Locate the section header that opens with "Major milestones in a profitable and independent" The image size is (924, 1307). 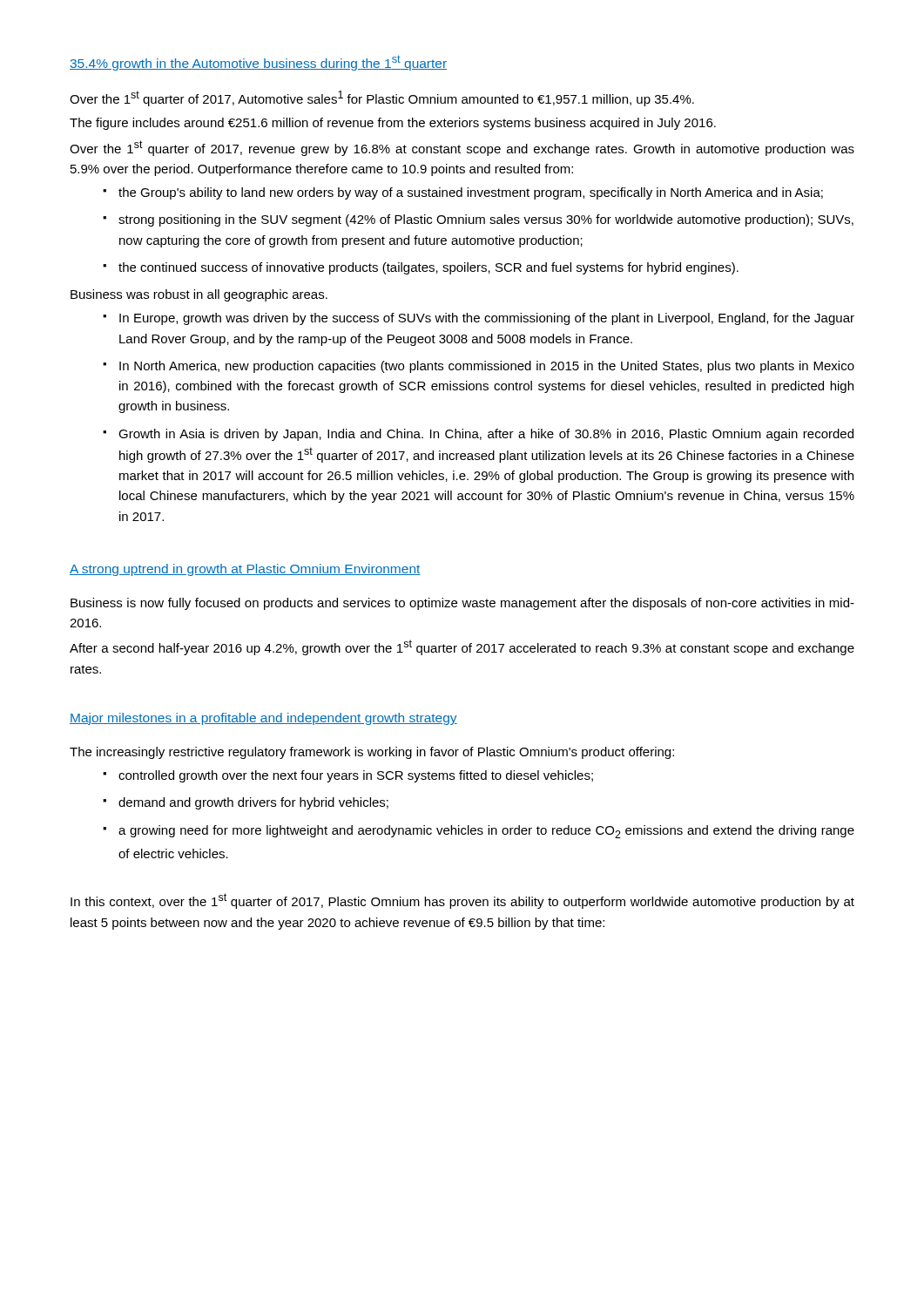[263, 717]
